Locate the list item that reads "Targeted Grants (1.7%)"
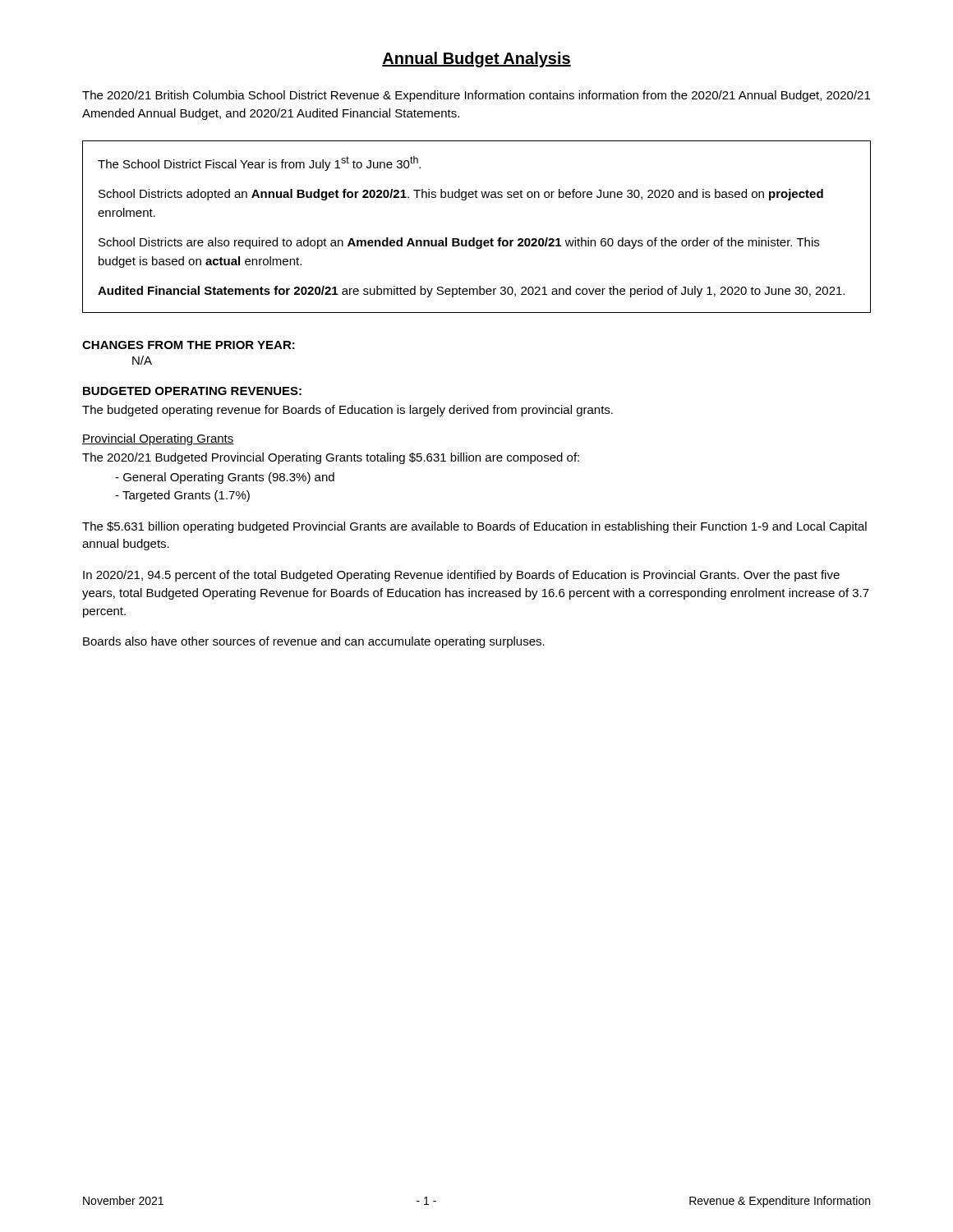Viewport: 953px width, 1232px height. pyautogui.click(x=183, y=495)
